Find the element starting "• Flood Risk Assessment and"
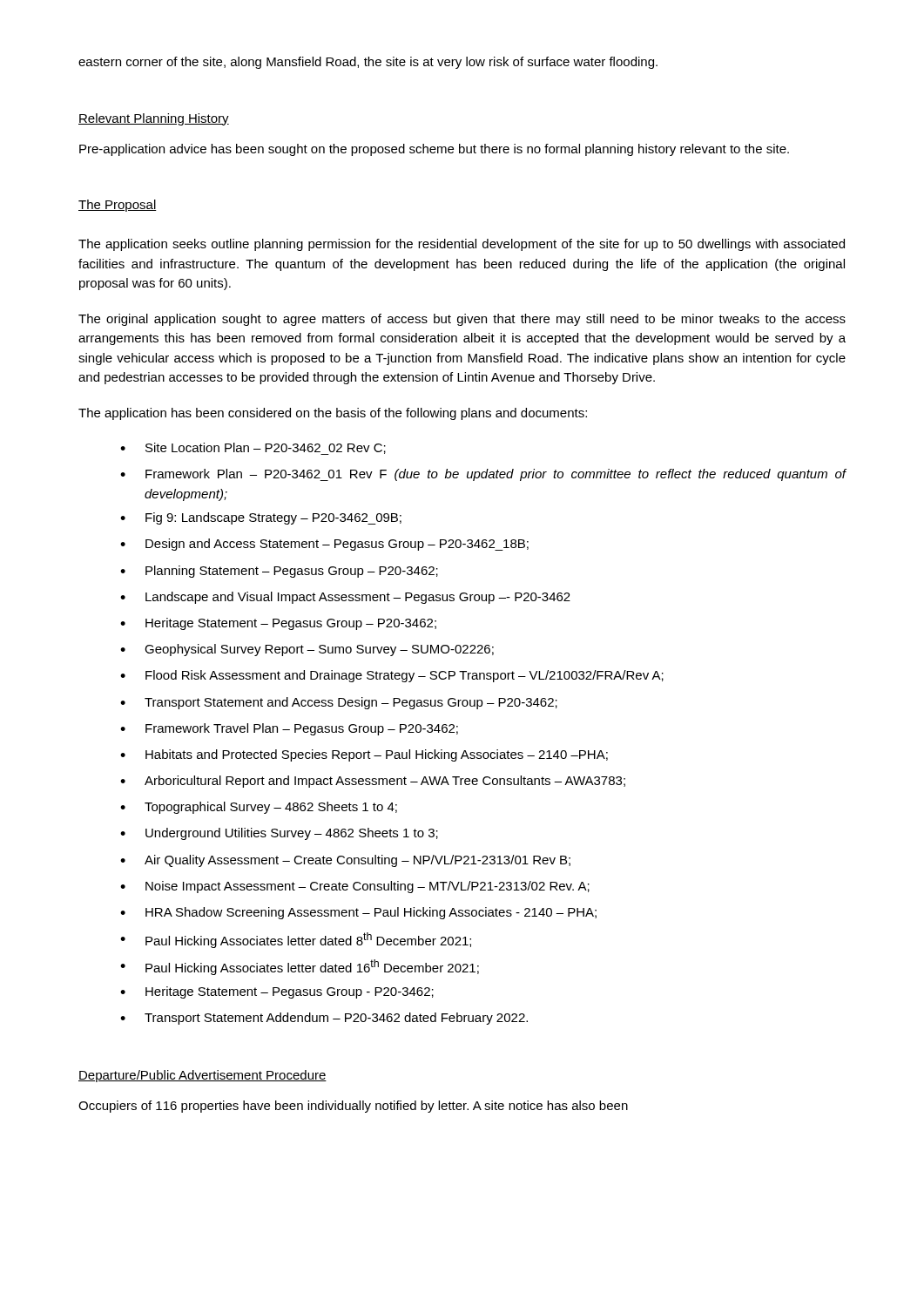 (479, 677)
